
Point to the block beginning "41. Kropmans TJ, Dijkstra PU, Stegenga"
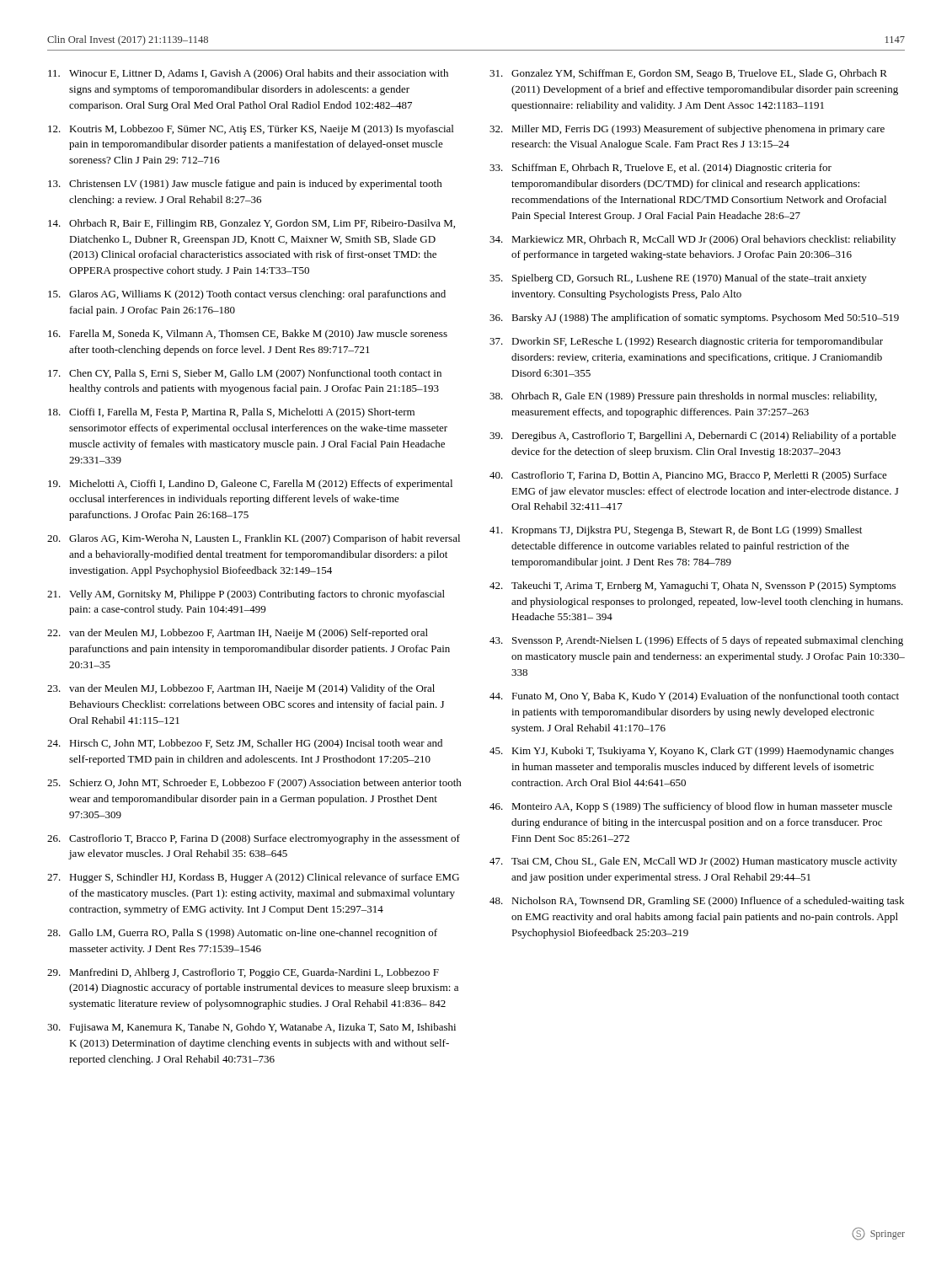point(697,546)
